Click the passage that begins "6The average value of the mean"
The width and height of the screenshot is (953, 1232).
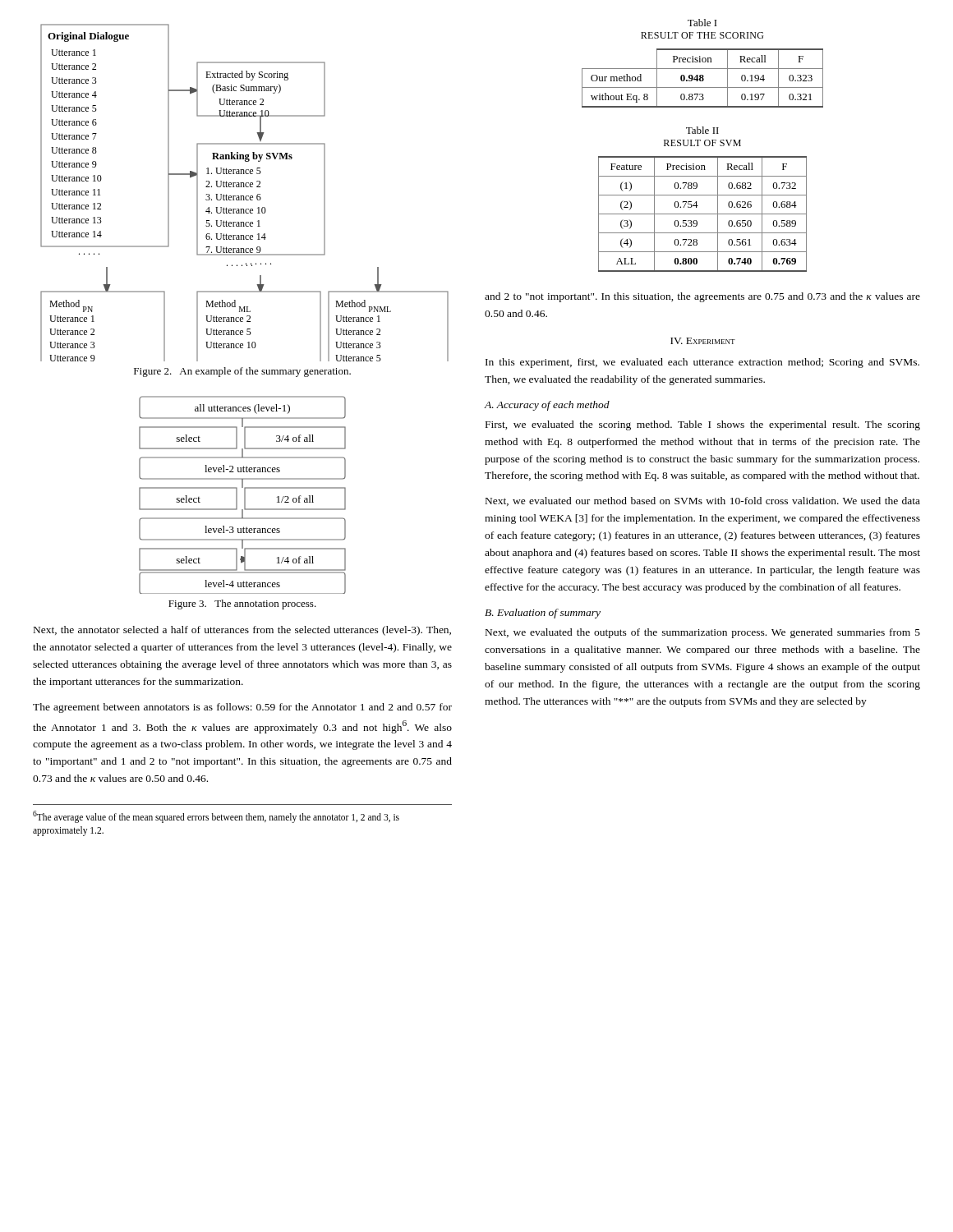[216, 822]
